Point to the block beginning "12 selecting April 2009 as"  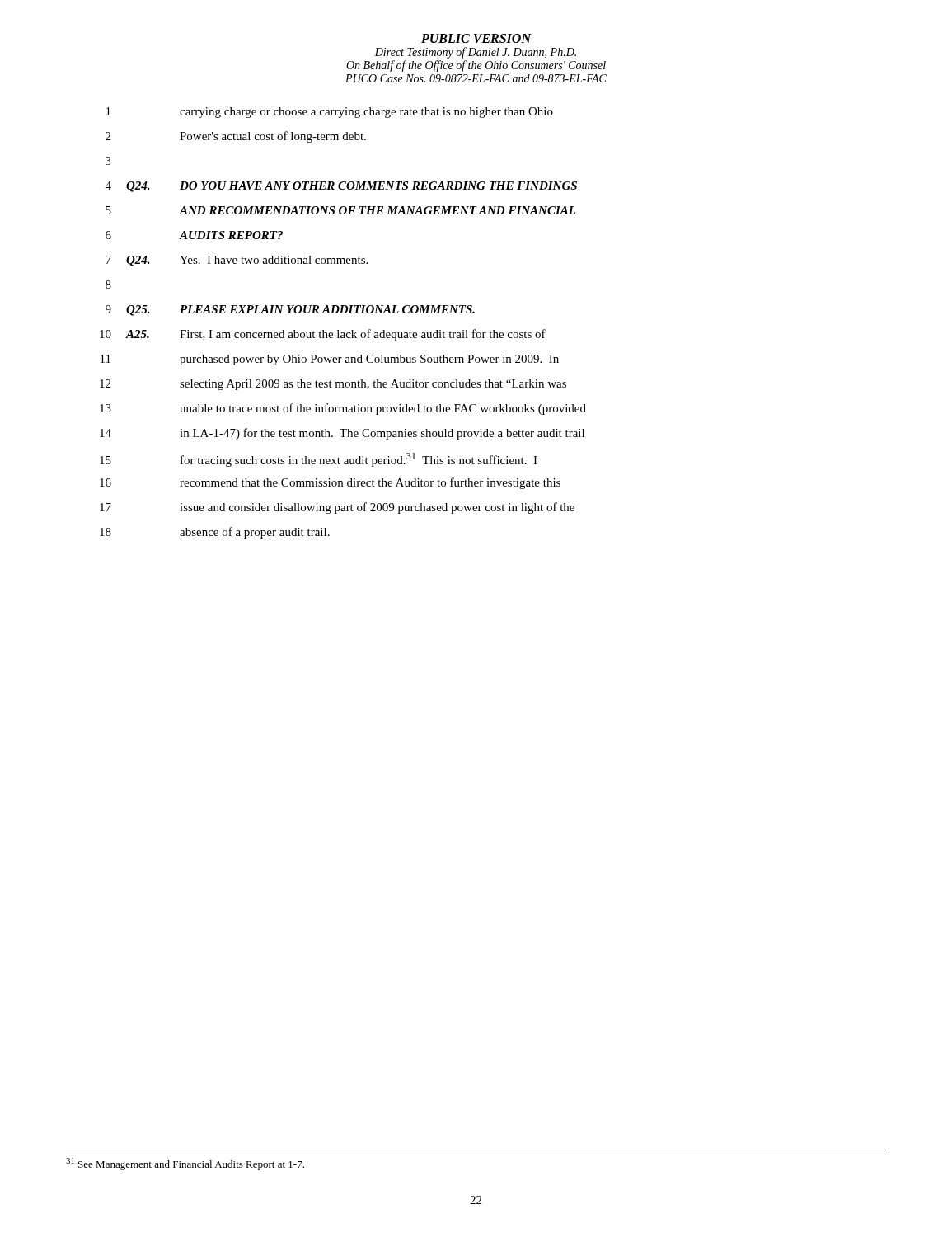[x=476, y=384]
